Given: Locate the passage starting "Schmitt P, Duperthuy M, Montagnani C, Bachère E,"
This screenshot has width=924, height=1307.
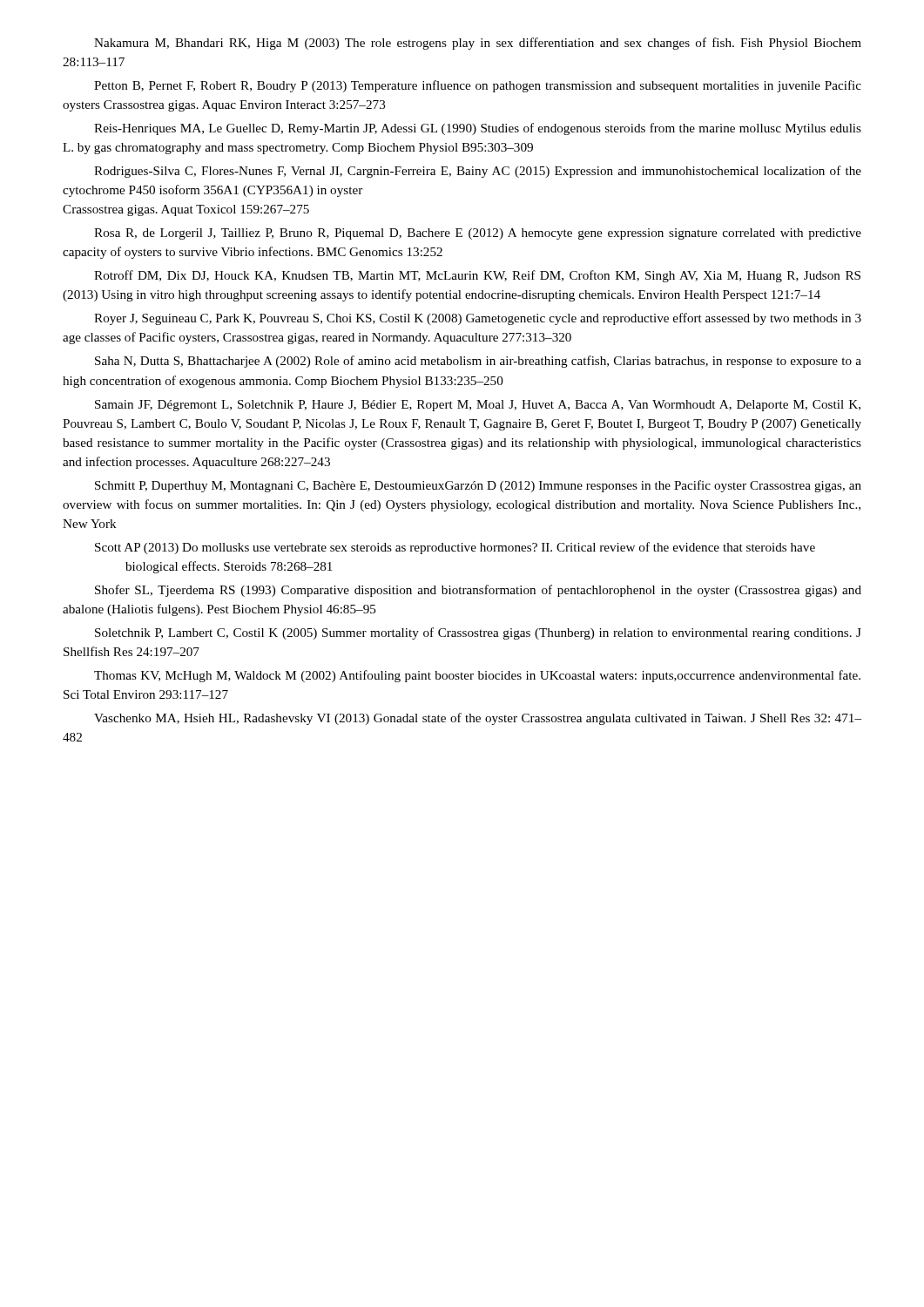Looking at the screenshot, I should click(462, 504).
